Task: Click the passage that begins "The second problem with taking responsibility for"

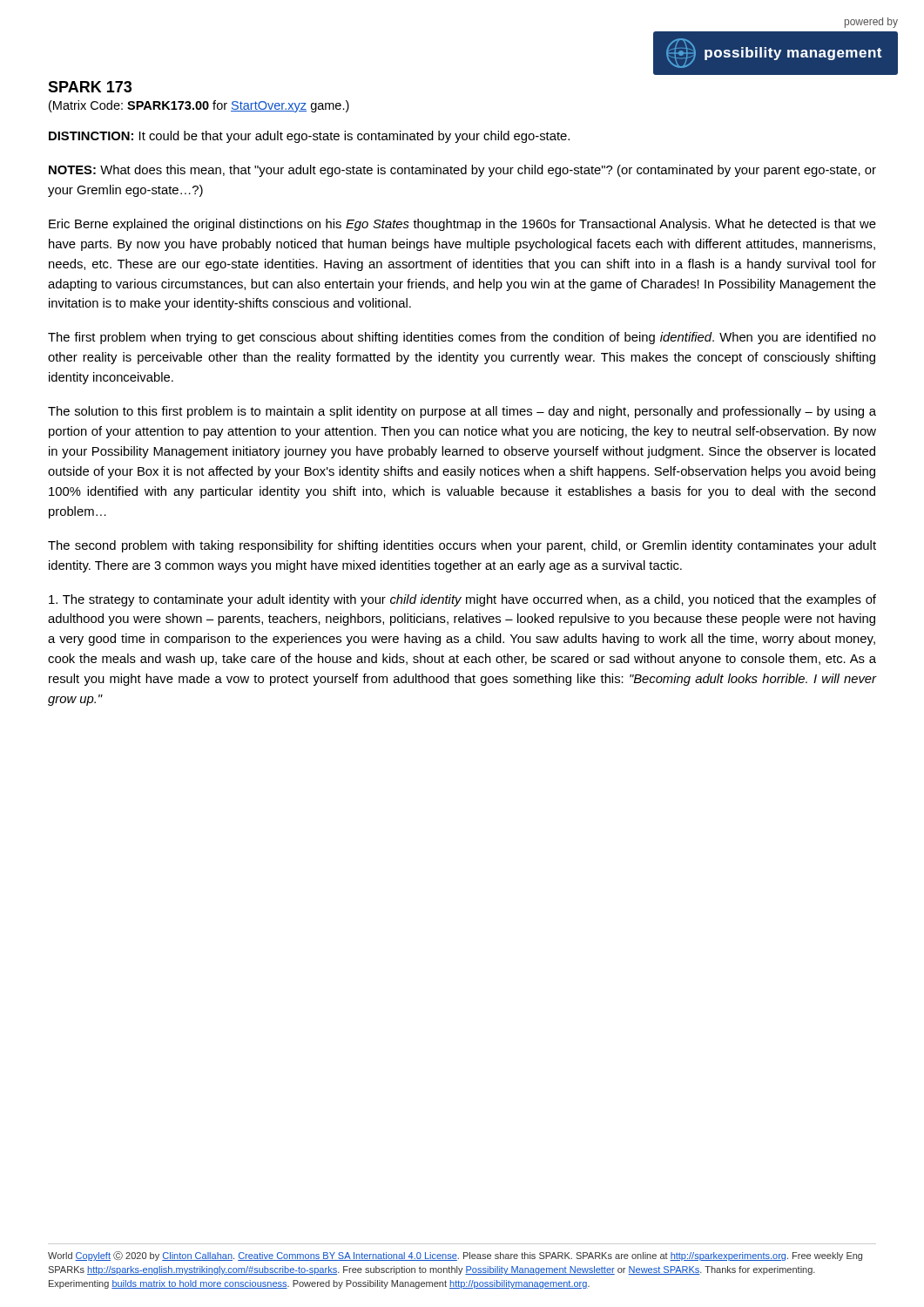Action: [462, 555]
